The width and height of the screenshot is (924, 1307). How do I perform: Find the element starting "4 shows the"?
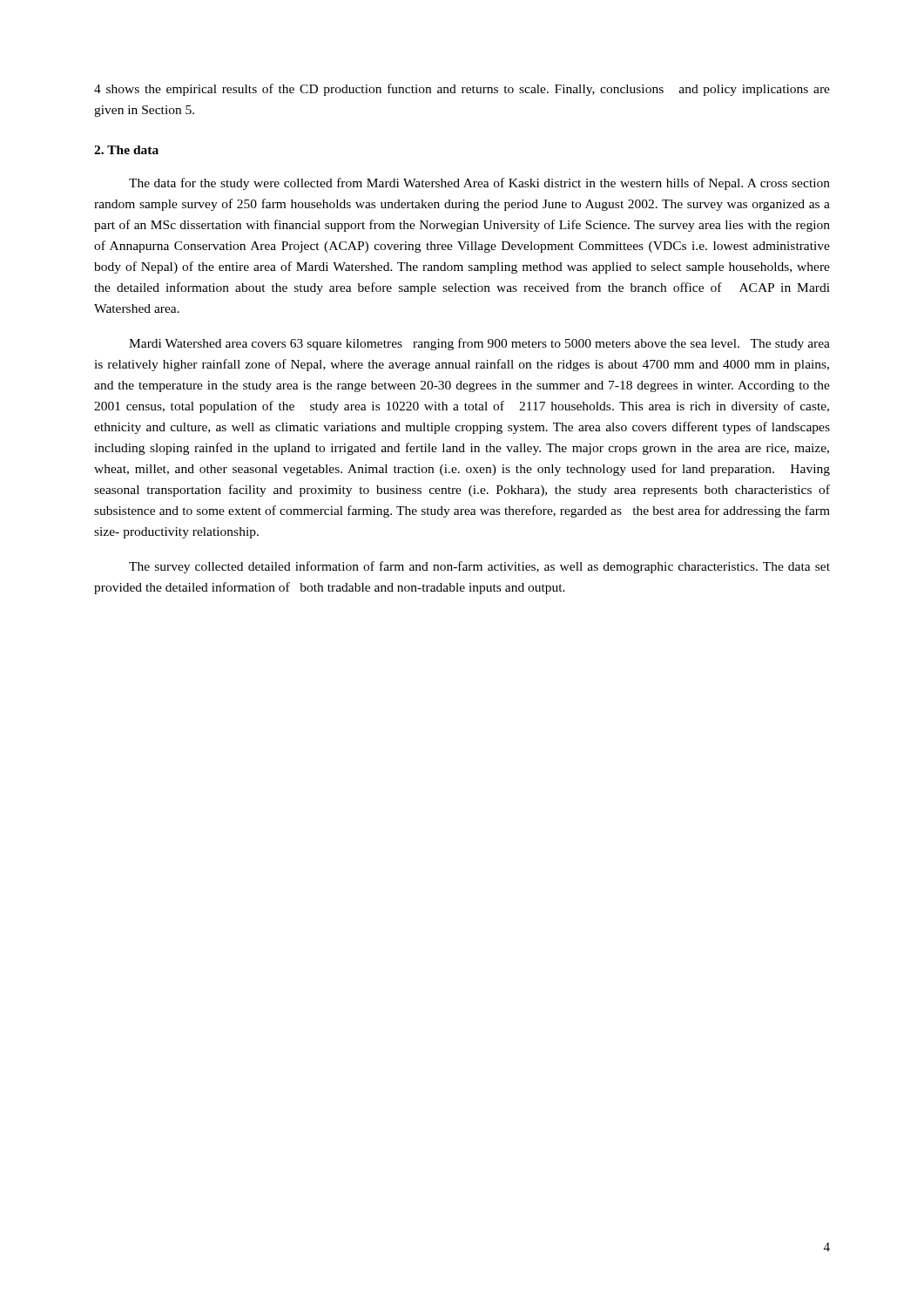[462, 99]
